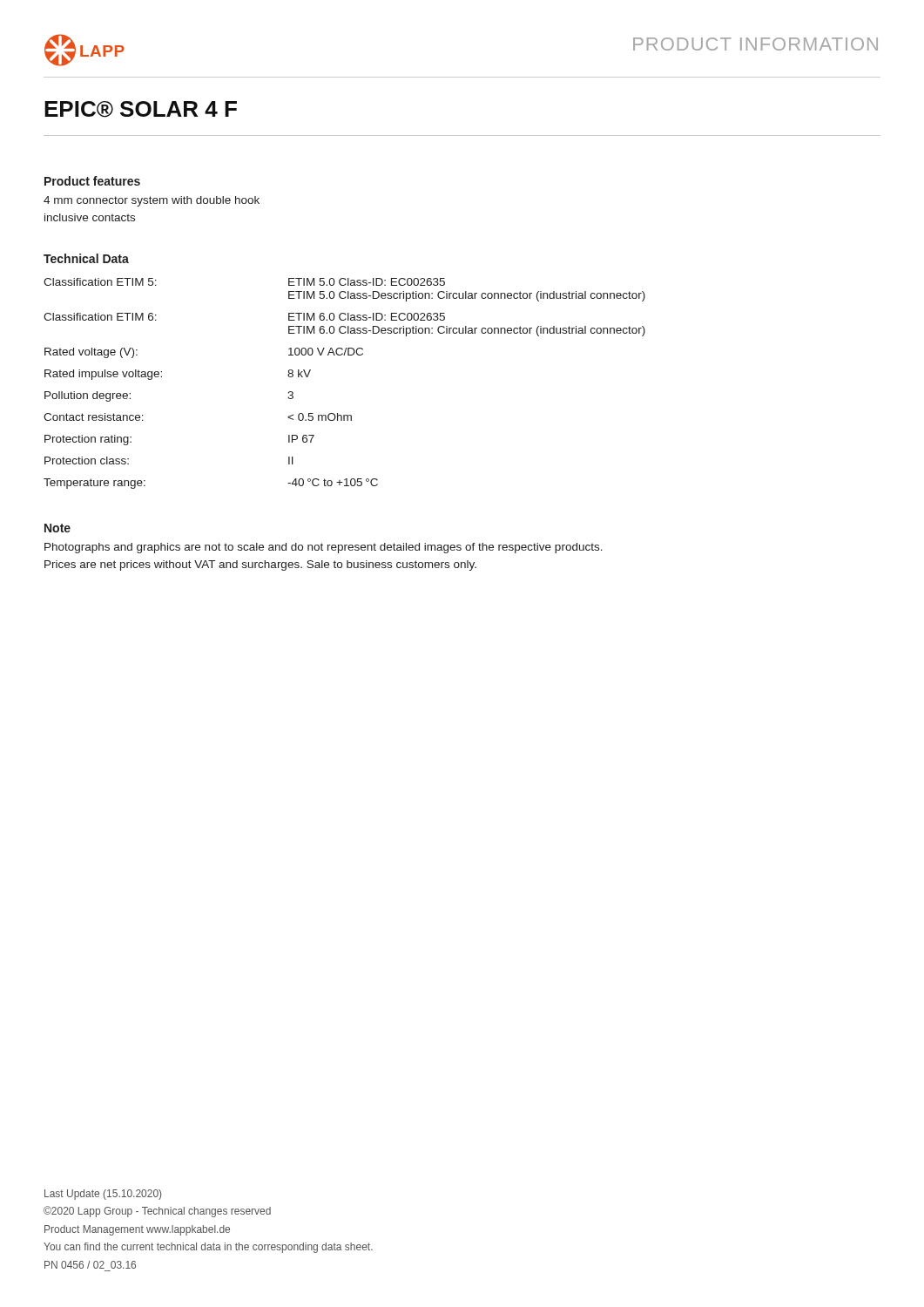Find the text block with the text "Photographs and graphics are not"
The width and height of the screenshot is (924, 1307).
[x=323, y=555]
